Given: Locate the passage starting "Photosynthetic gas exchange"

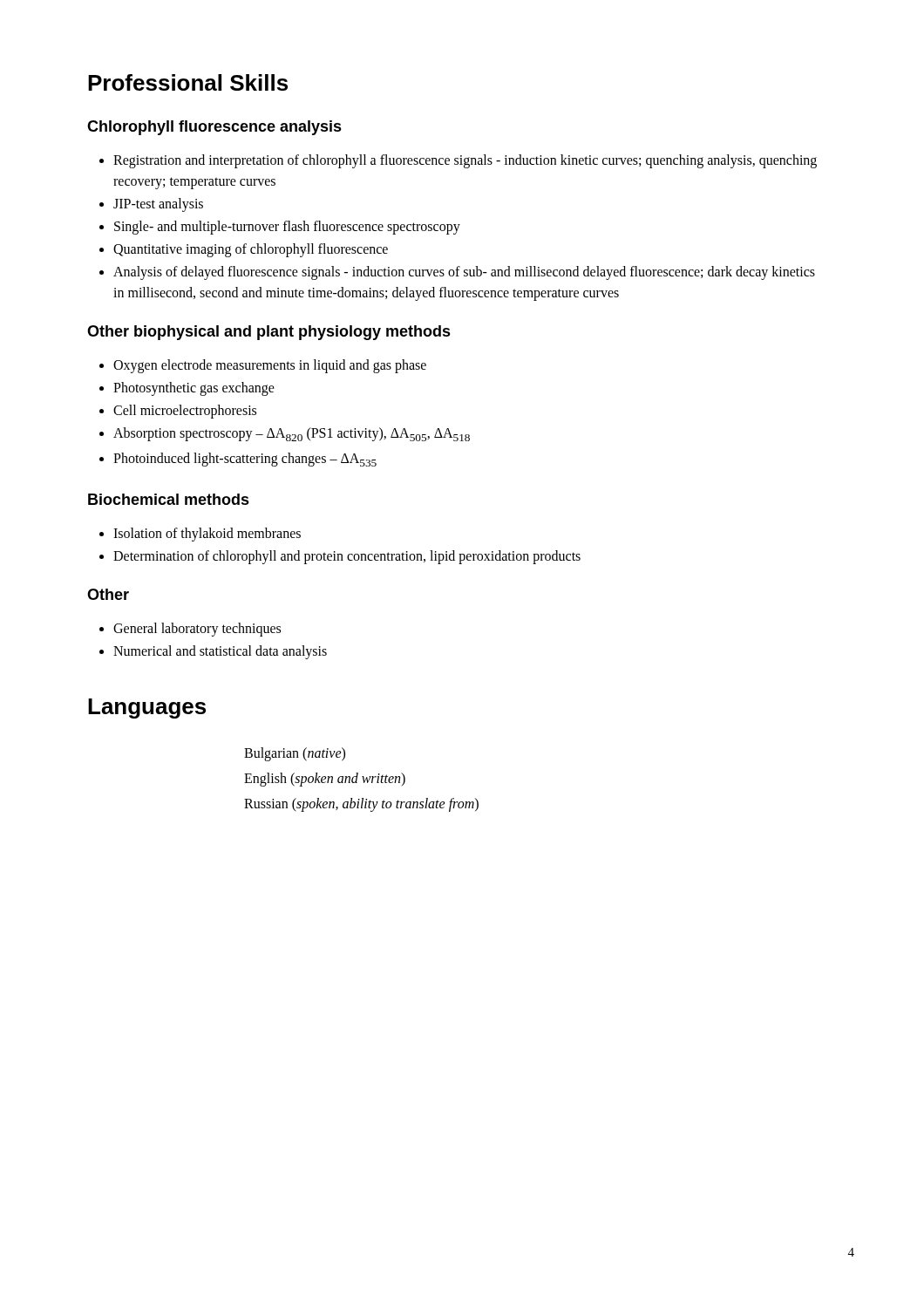Looking at the screenshot, I should (187, 389).
